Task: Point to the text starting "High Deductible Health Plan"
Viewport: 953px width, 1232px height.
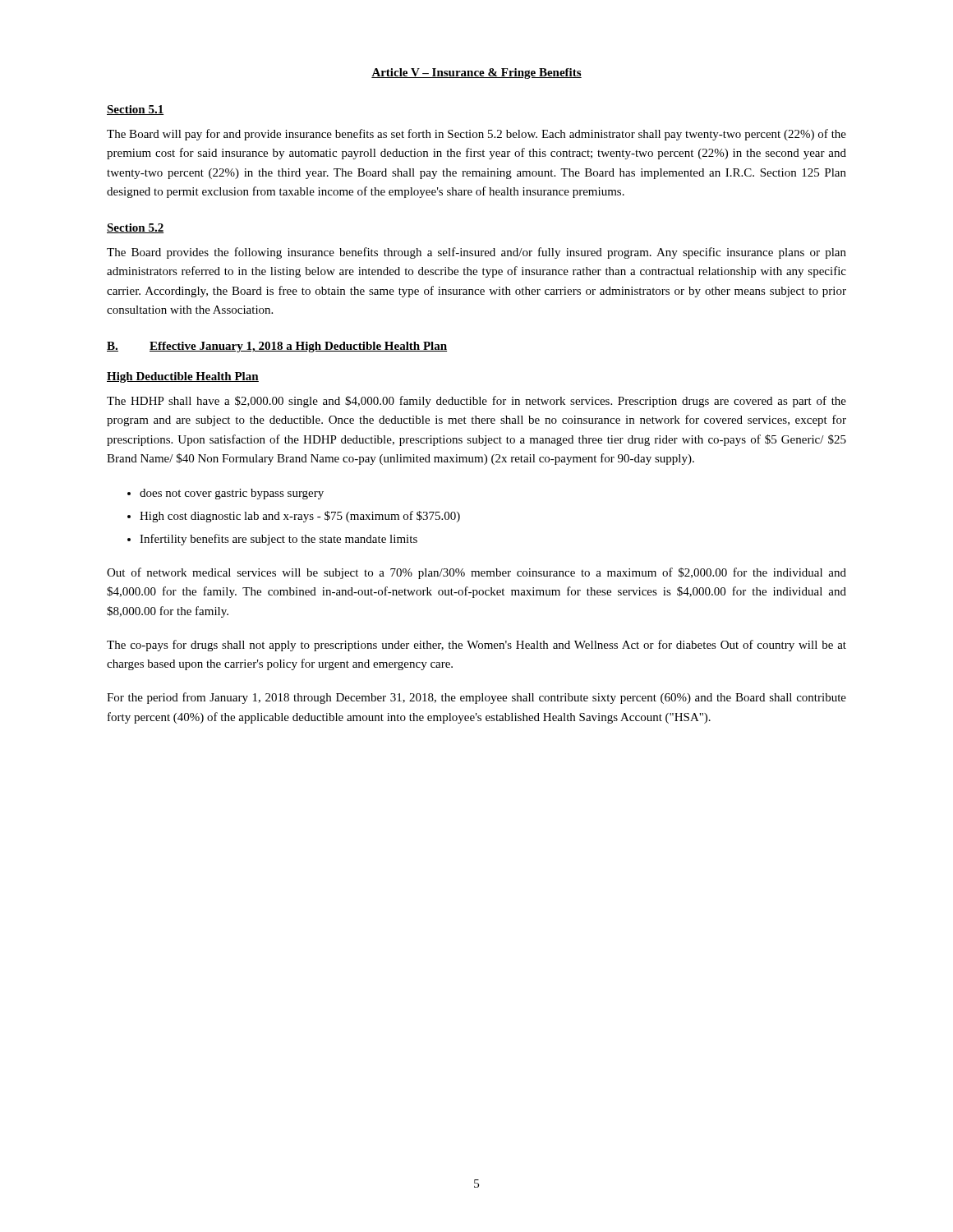Action: coord(183,376)
